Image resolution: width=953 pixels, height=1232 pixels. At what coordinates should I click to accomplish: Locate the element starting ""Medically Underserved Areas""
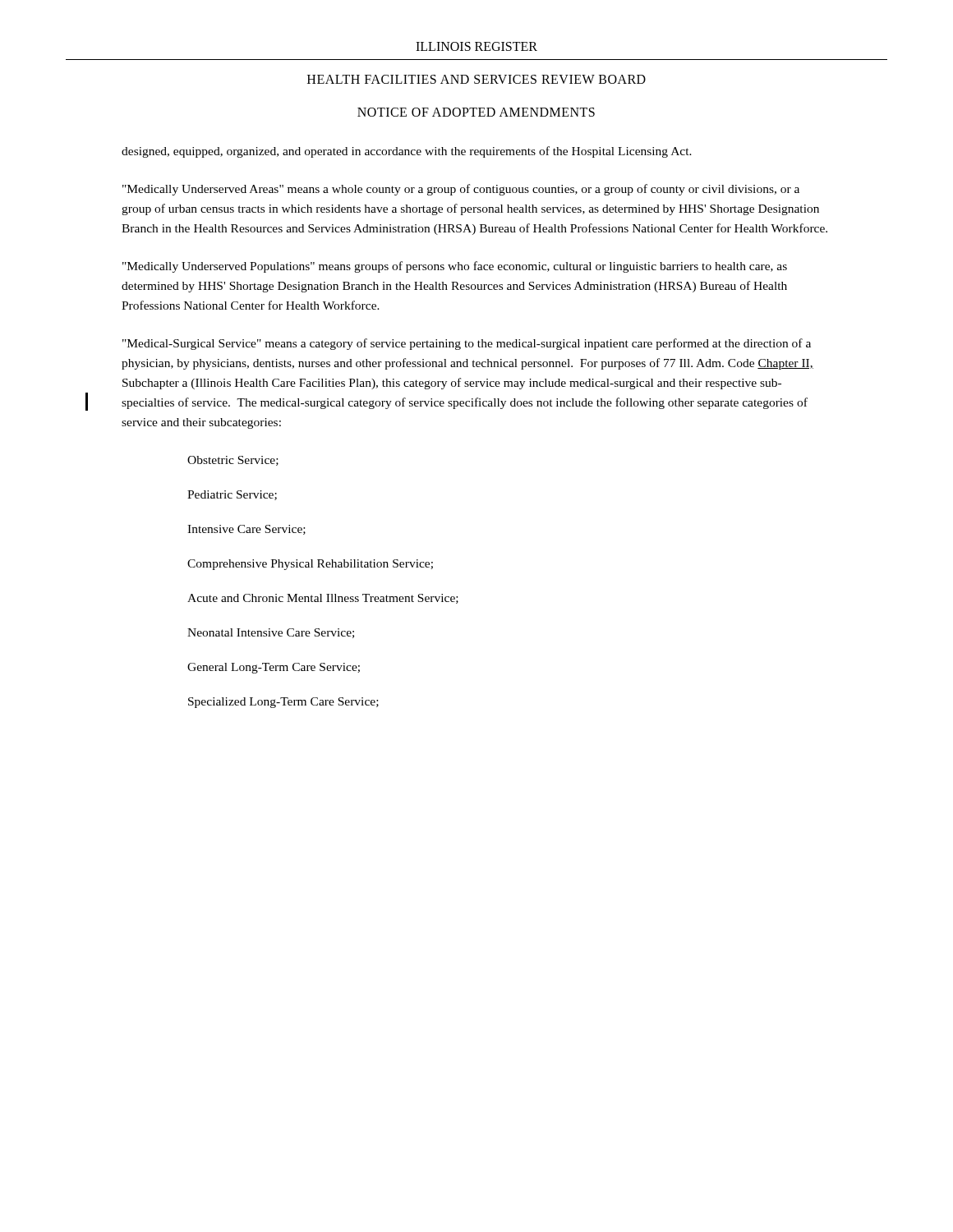(475, 208)
